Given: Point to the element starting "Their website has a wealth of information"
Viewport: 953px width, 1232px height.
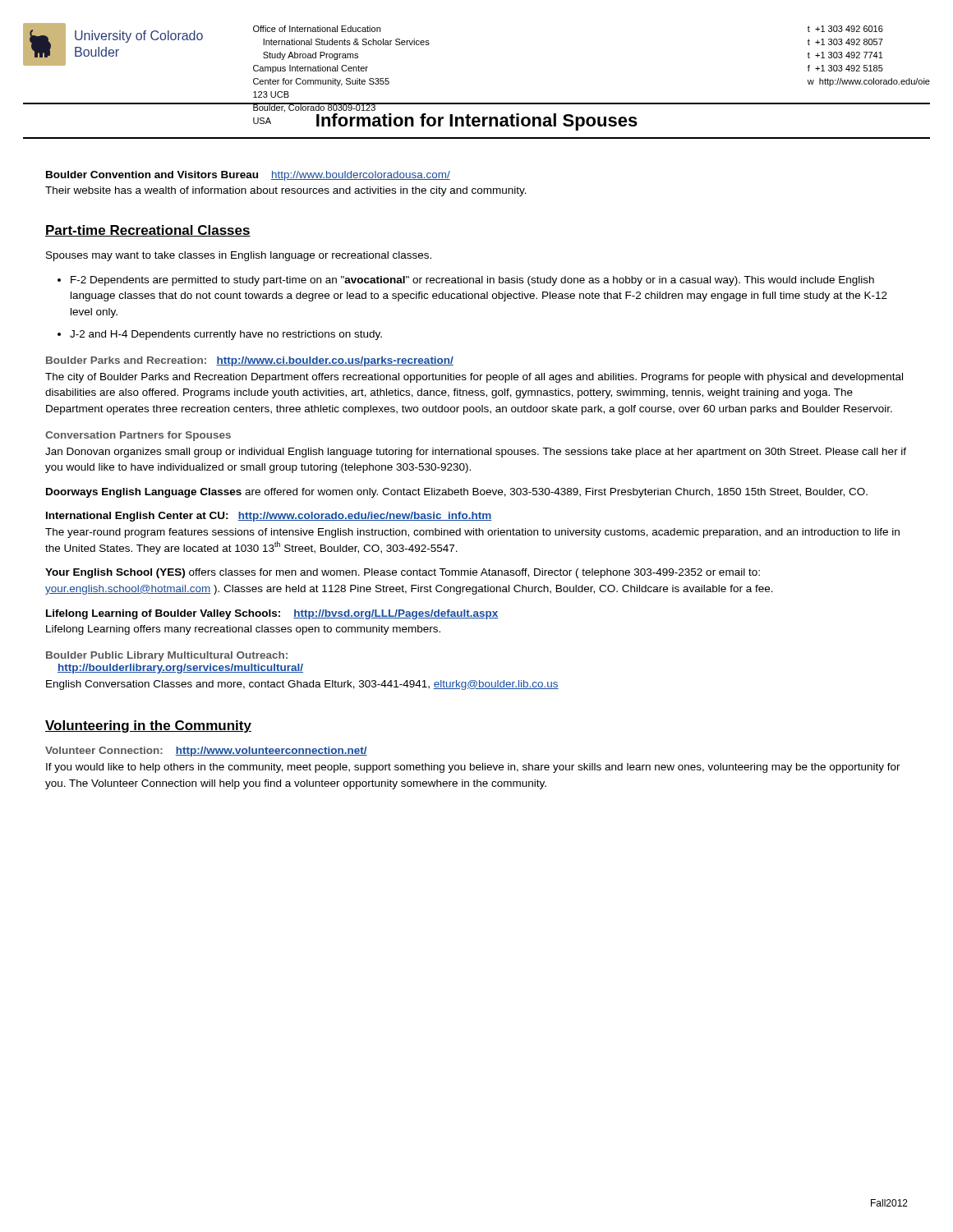Looking at the screenshot, I should 286,190.
